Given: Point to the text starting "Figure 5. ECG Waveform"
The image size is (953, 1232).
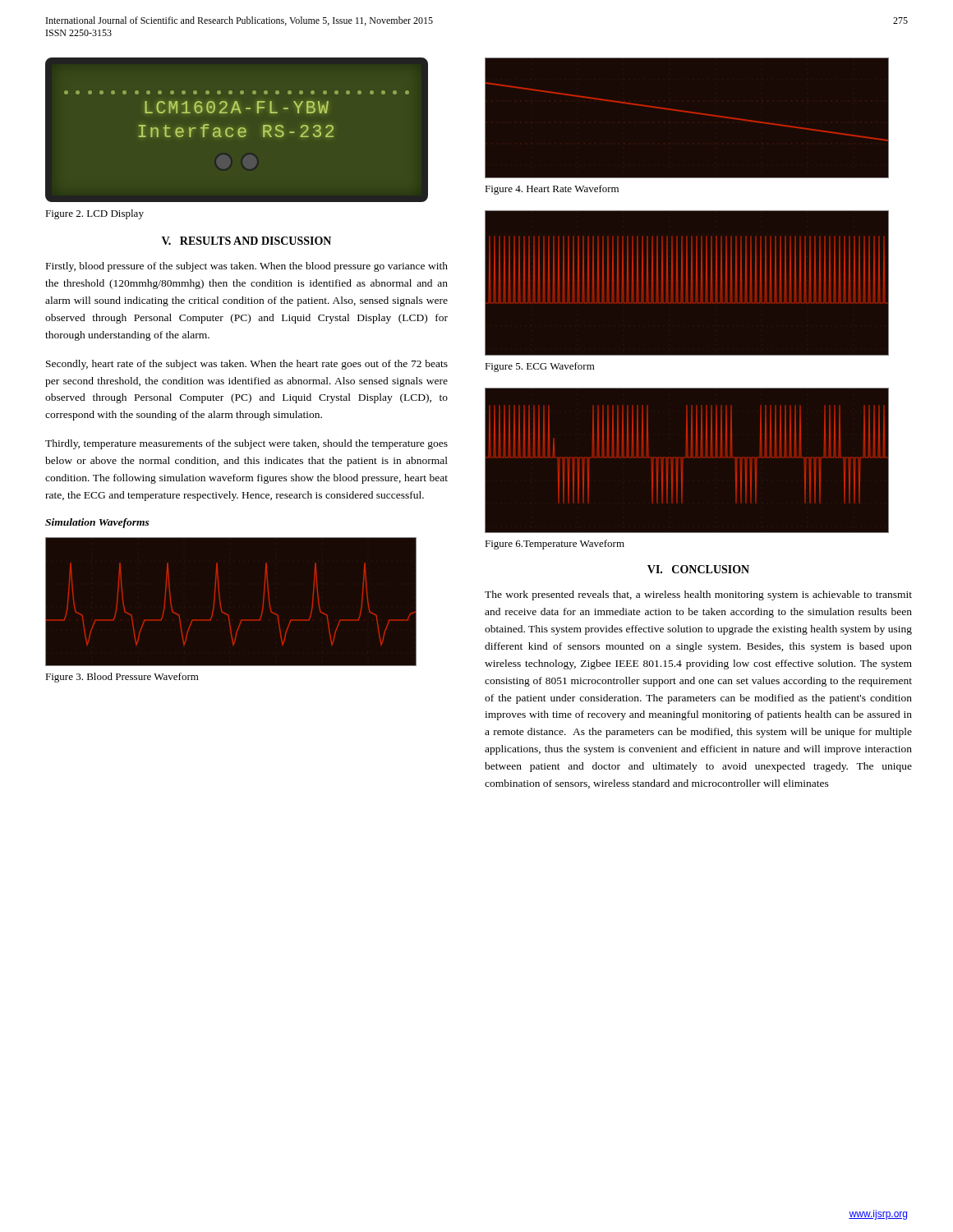Looking at the screenshot, I should tap(540, 366).
